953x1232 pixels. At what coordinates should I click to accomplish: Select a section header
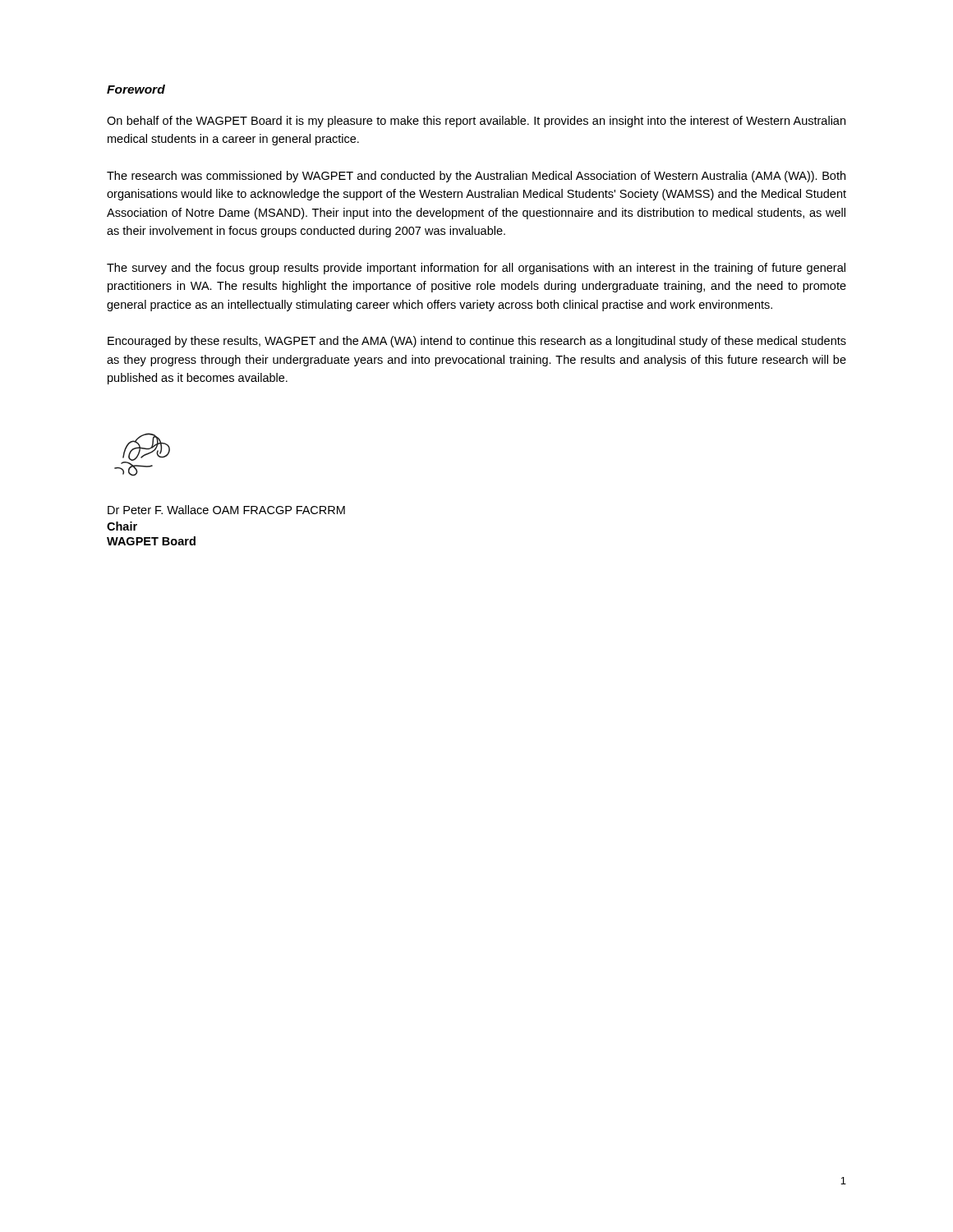click(x=136, y=89)
